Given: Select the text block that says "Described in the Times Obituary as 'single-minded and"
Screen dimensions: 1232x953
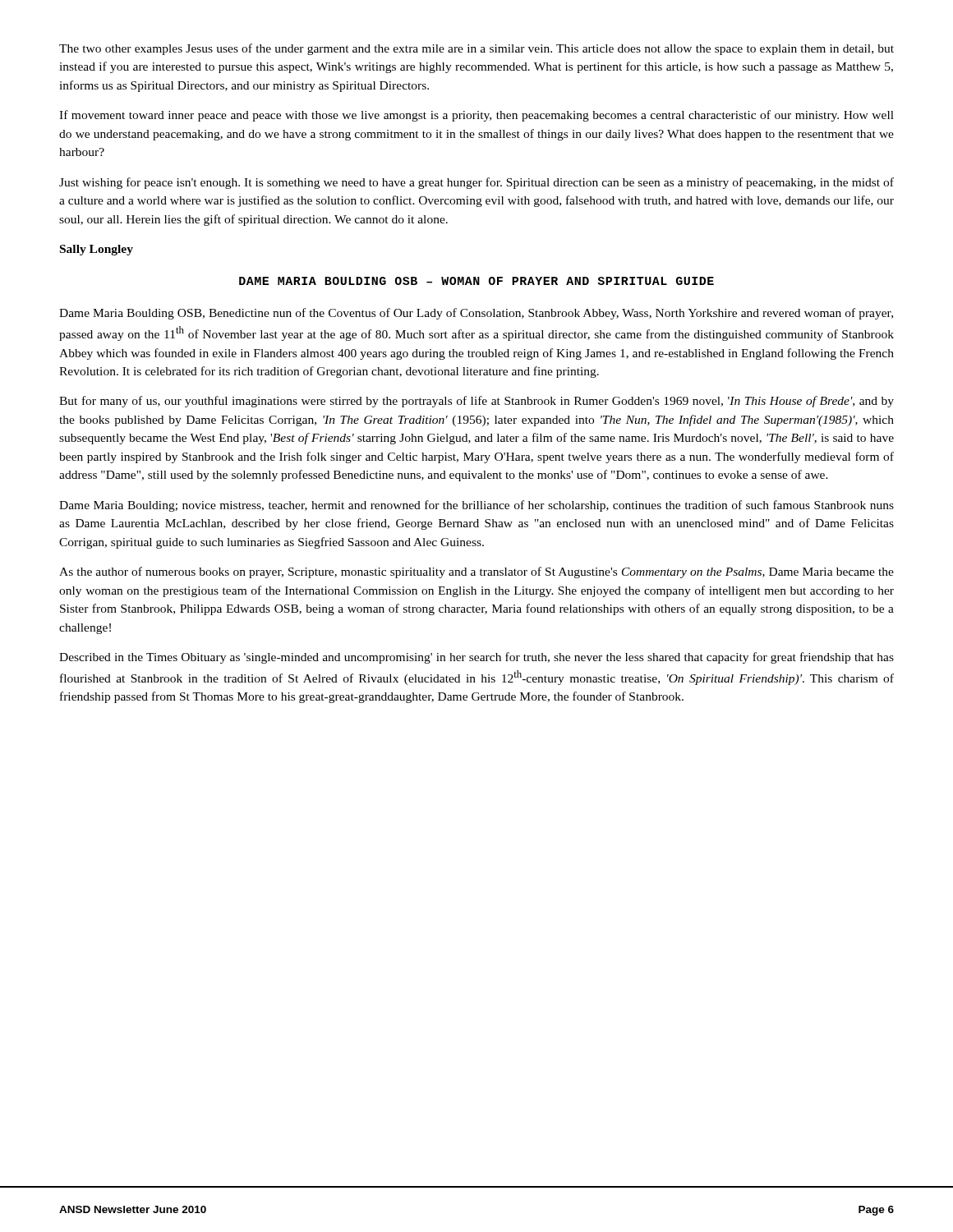Looking at the screenshot, I should 476,677.
